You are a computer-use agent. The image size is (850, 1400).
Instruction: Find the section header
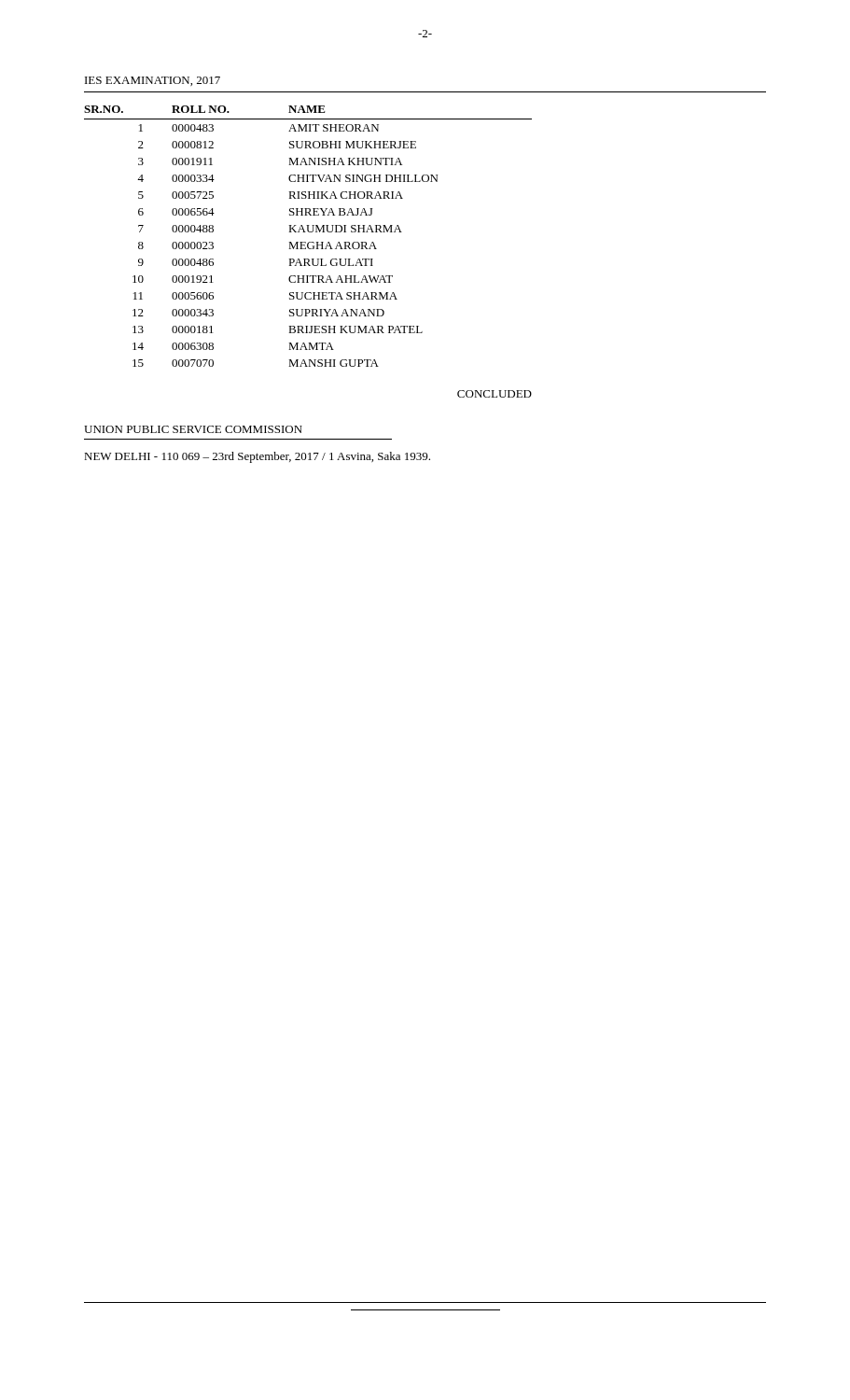click(425, 83)
